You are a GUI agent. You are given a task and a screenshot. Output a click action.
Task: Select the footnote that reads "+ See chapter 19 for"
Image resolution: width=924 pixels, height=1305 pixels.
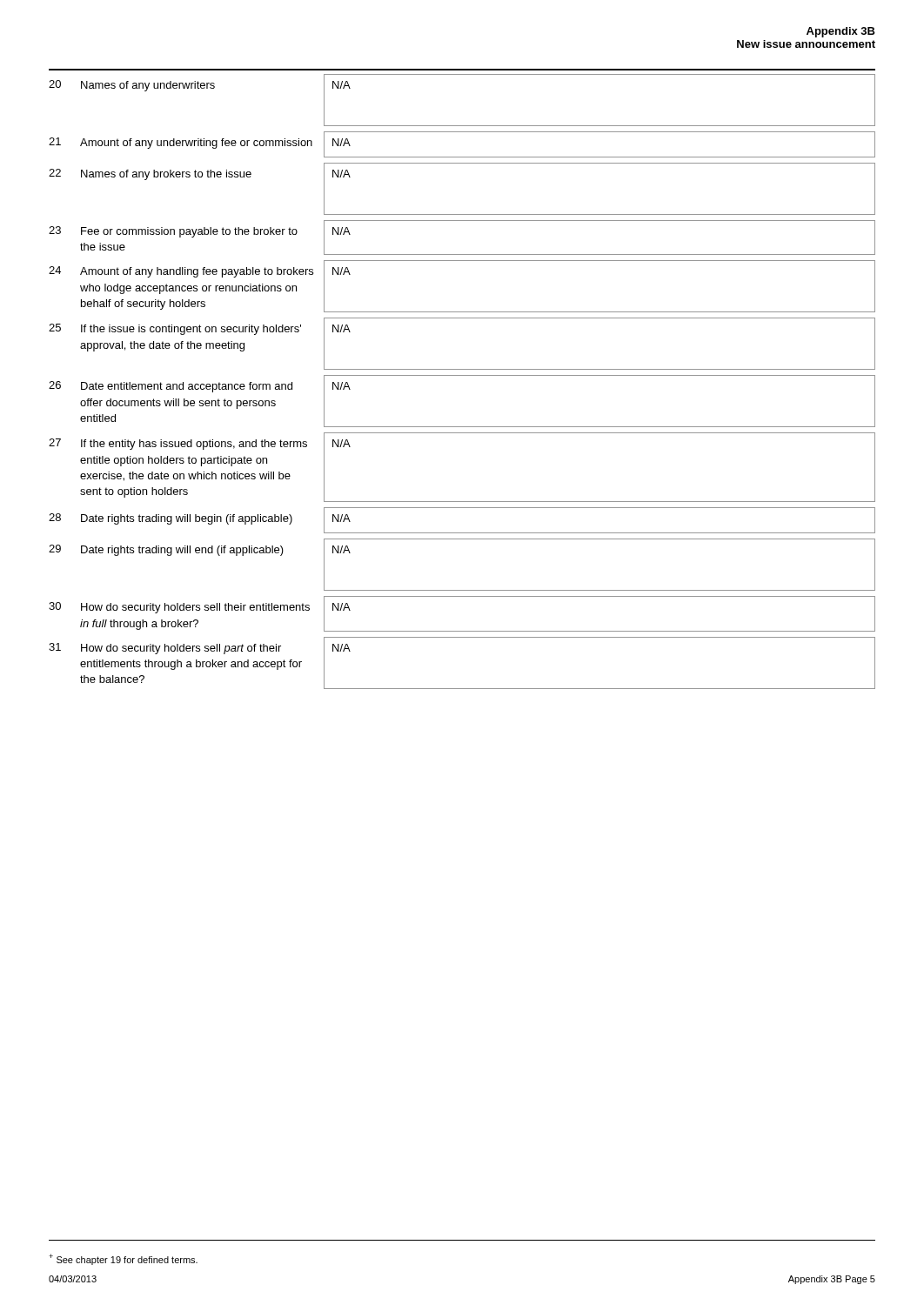tap(123, 1259)
